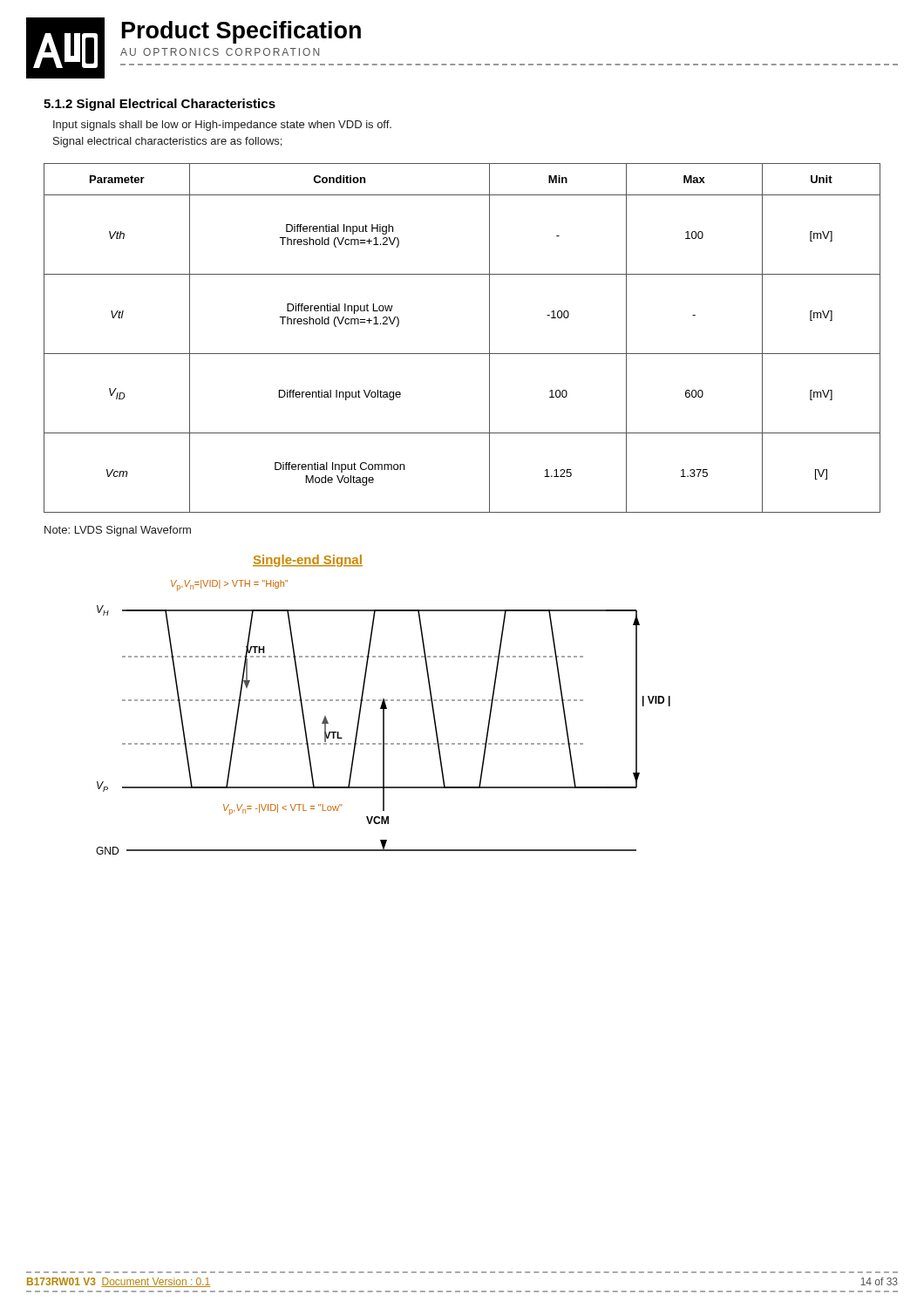
Task: Select the engineering diagram
Action: coord(462,719)
